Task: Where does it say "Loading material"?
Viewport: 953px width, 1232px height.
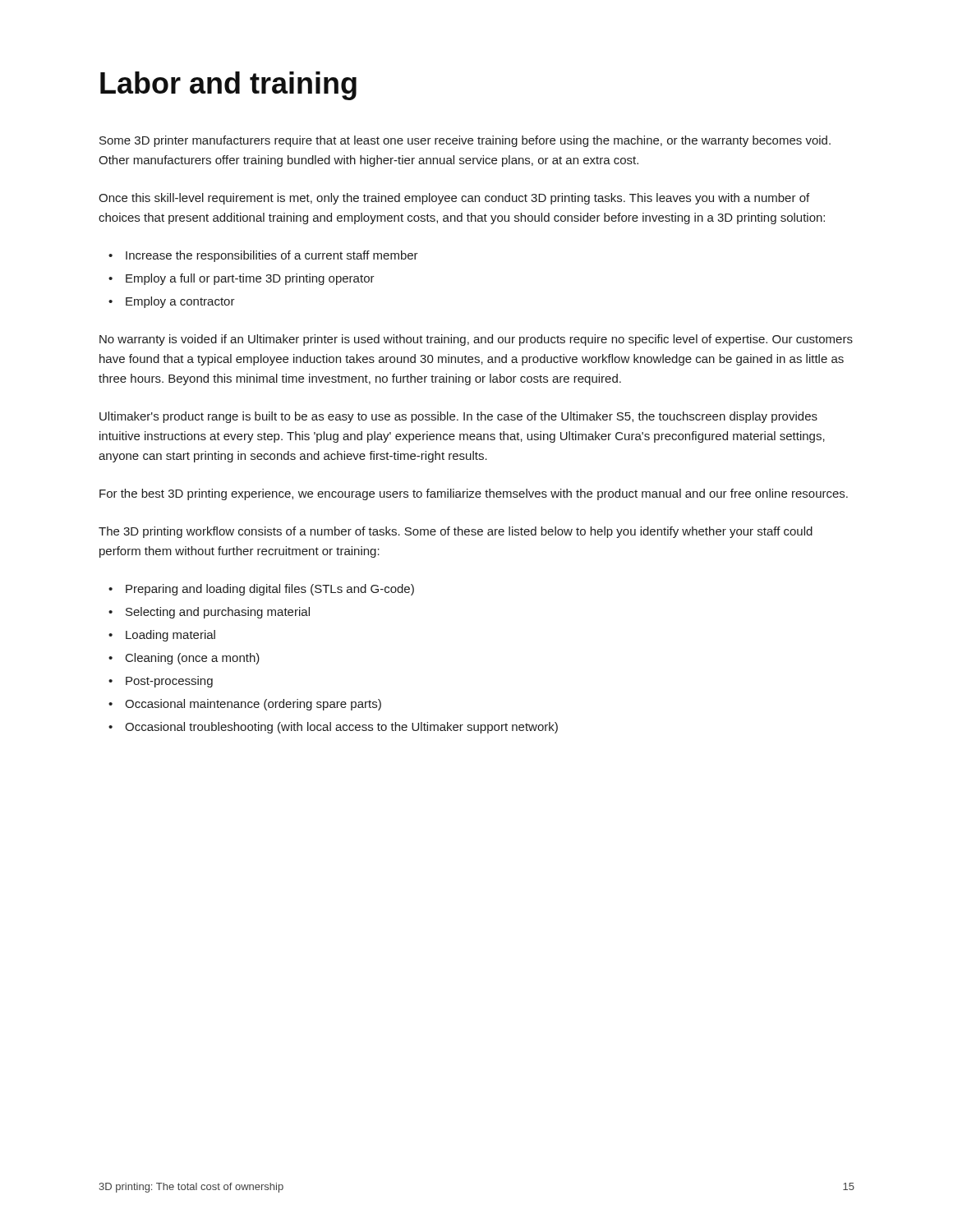Action: (x=170, y=635)
